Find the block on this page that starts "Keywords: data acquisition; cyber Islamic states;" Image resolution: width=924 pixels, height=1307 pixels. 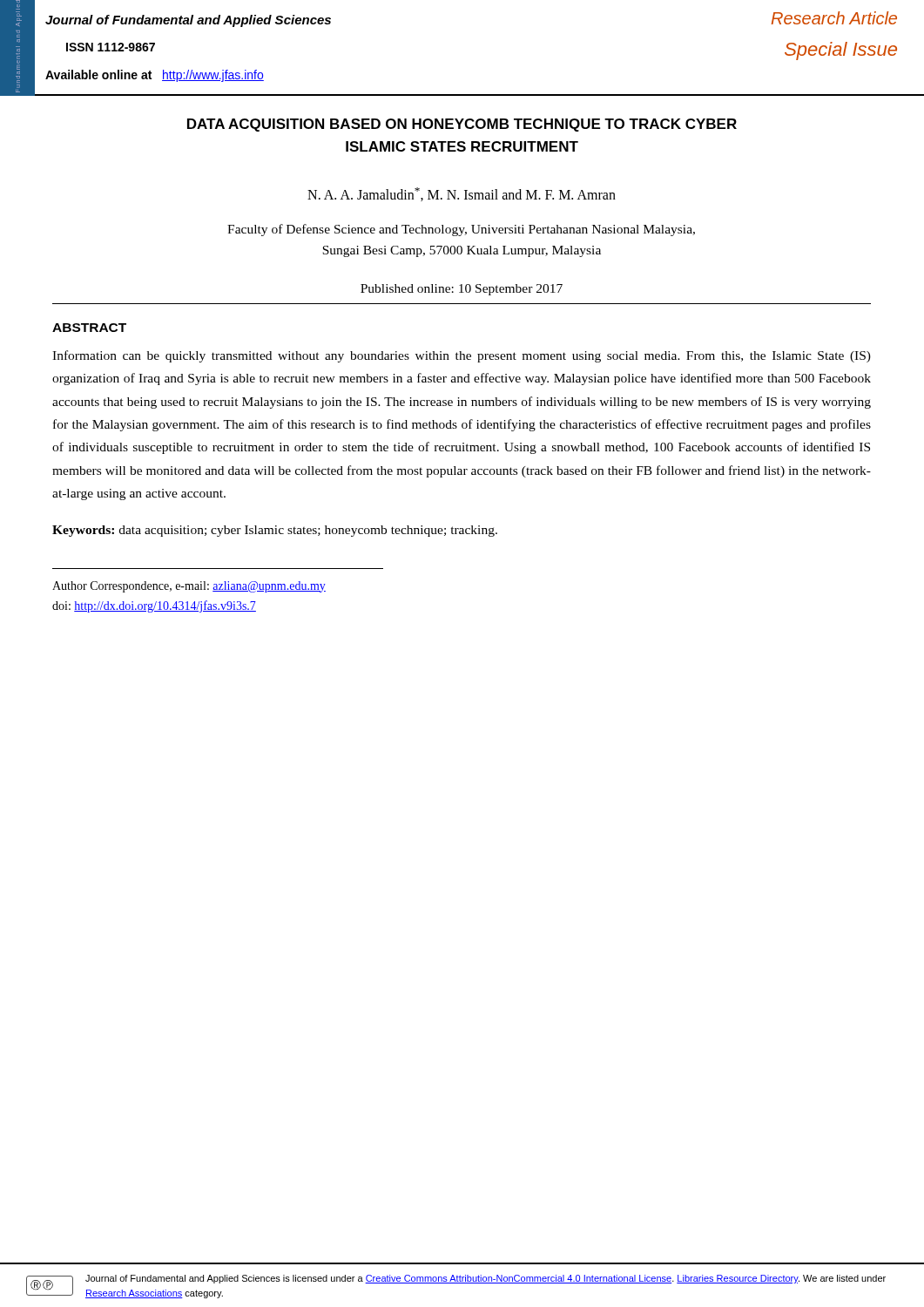275,530
